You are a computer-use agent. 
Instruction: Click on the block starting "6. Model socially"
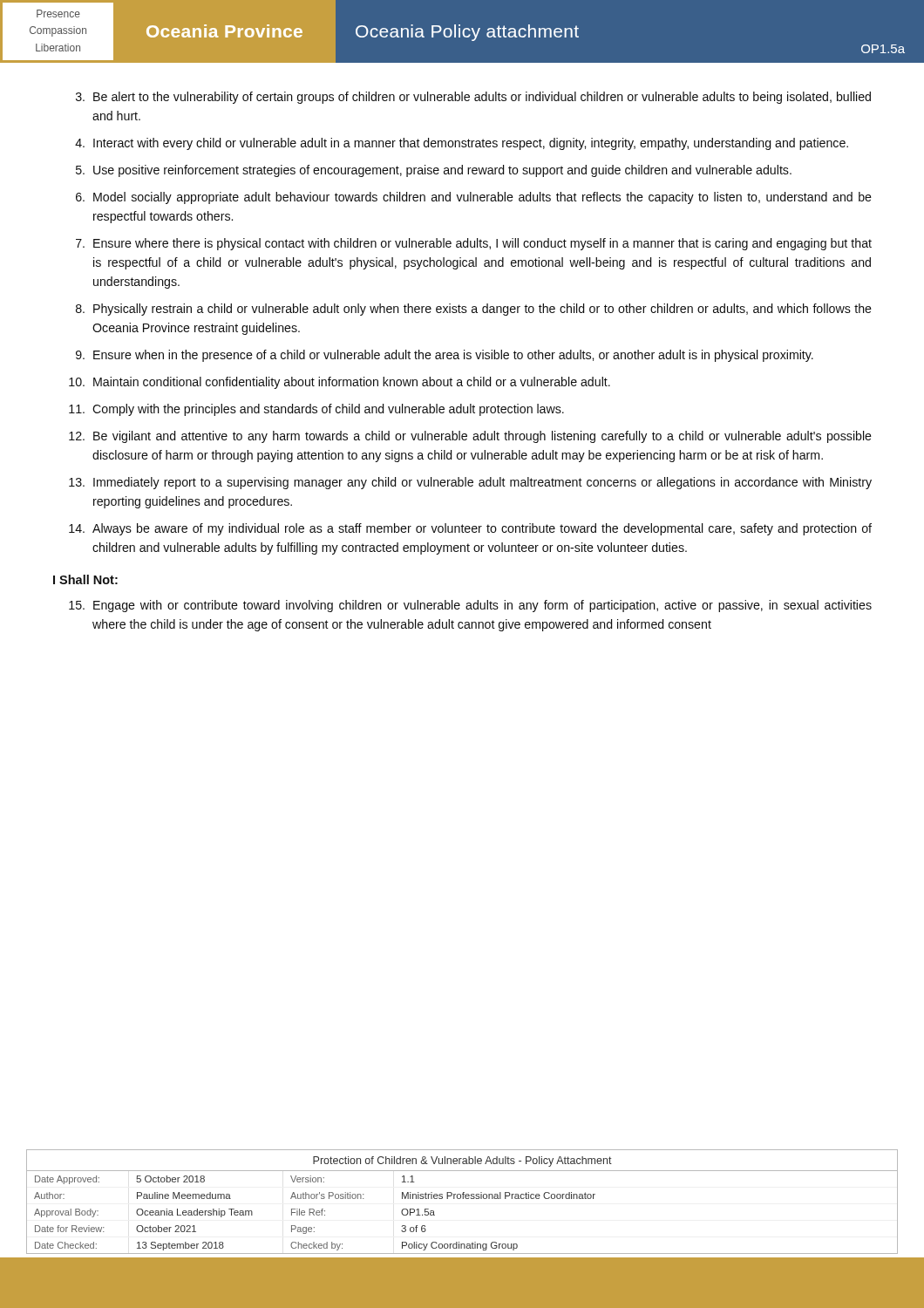coord(462,207)
